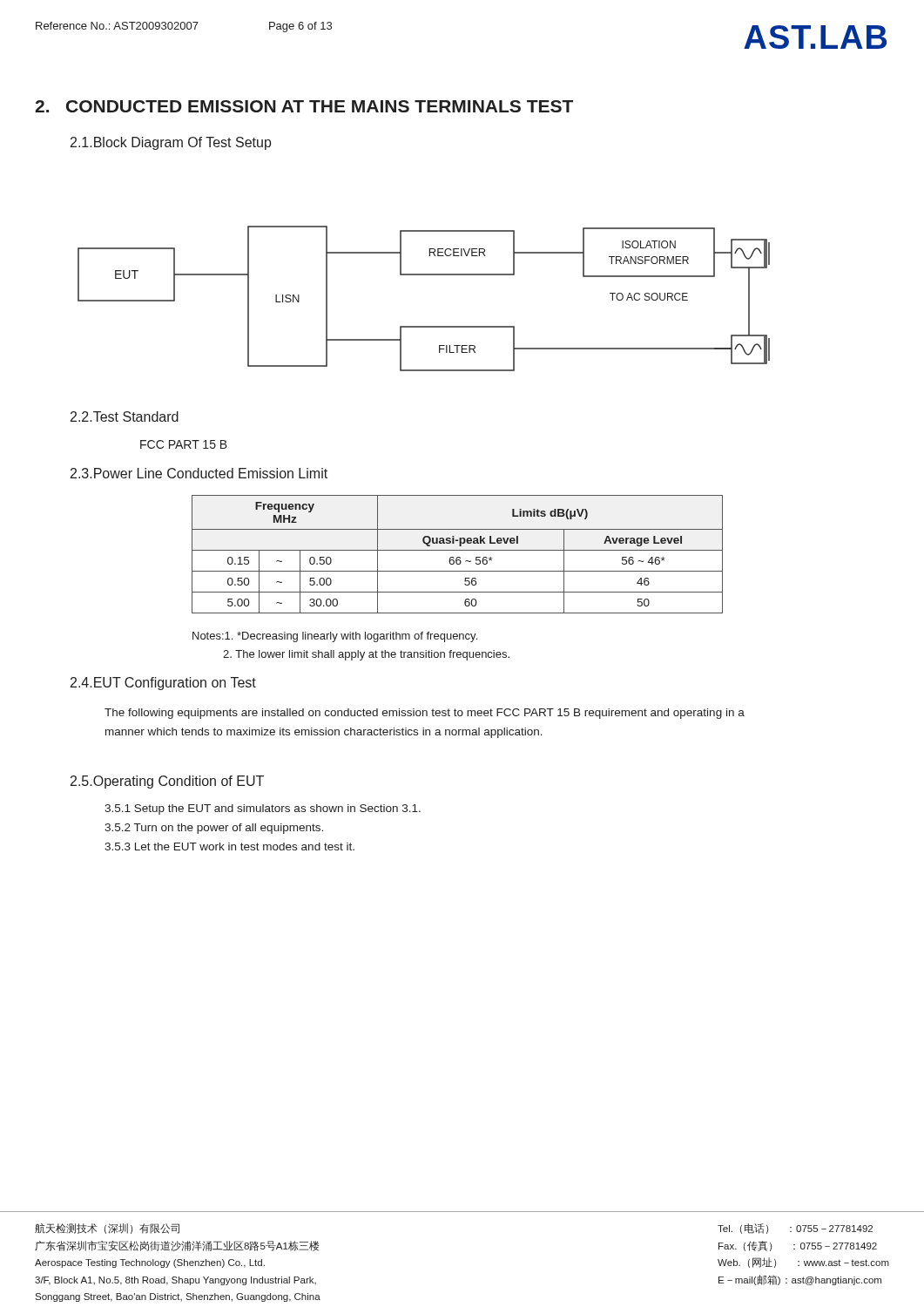Click on the region starting "2.2.Test Standard"
This screenshot has width=924, height=1307.
click(x=124, y=417)
